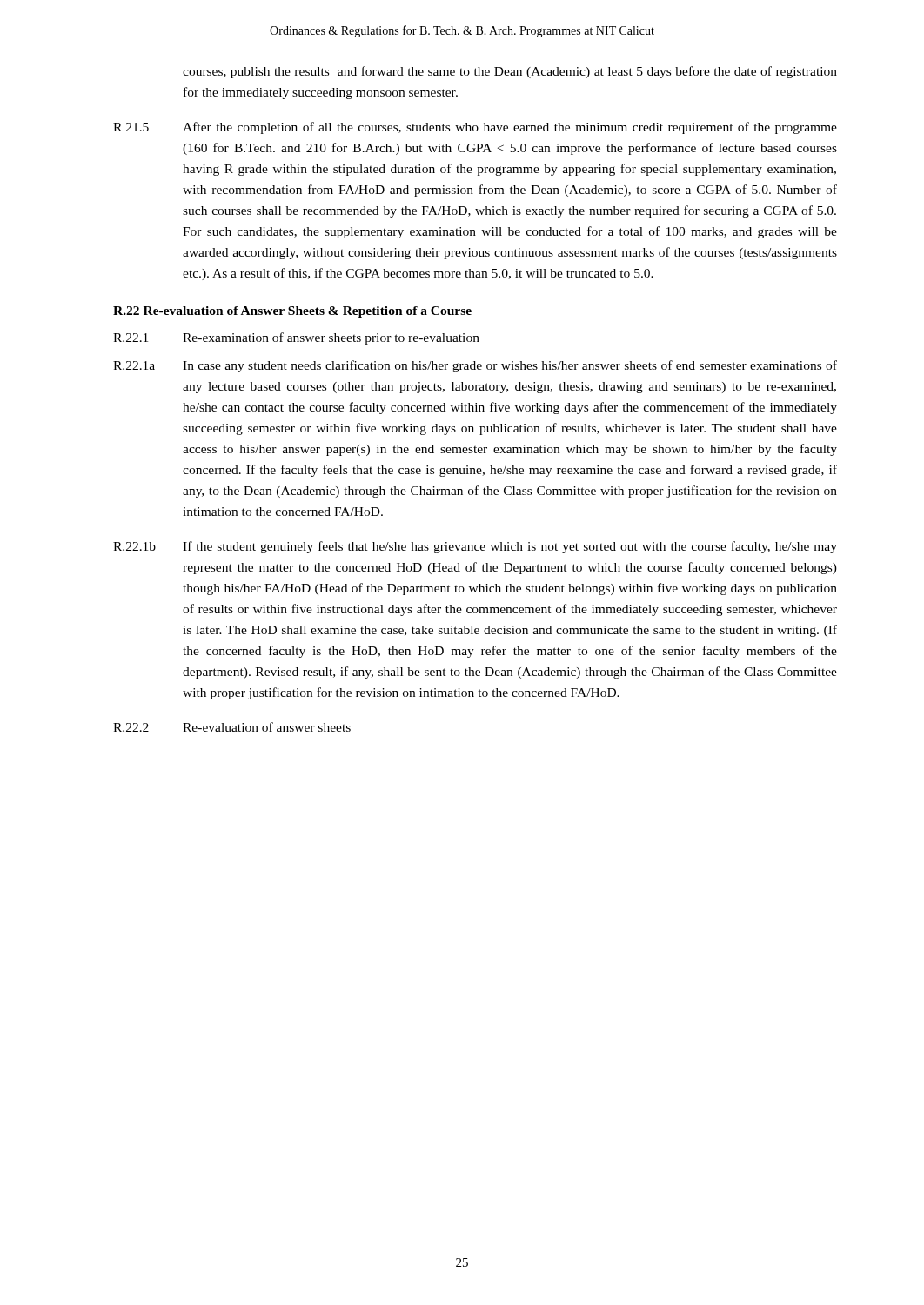The width and height of the screenshot is (924, 1305).
Task: Find the text block with the text "R.22.1a In case any student"
Action: point(475,439)
